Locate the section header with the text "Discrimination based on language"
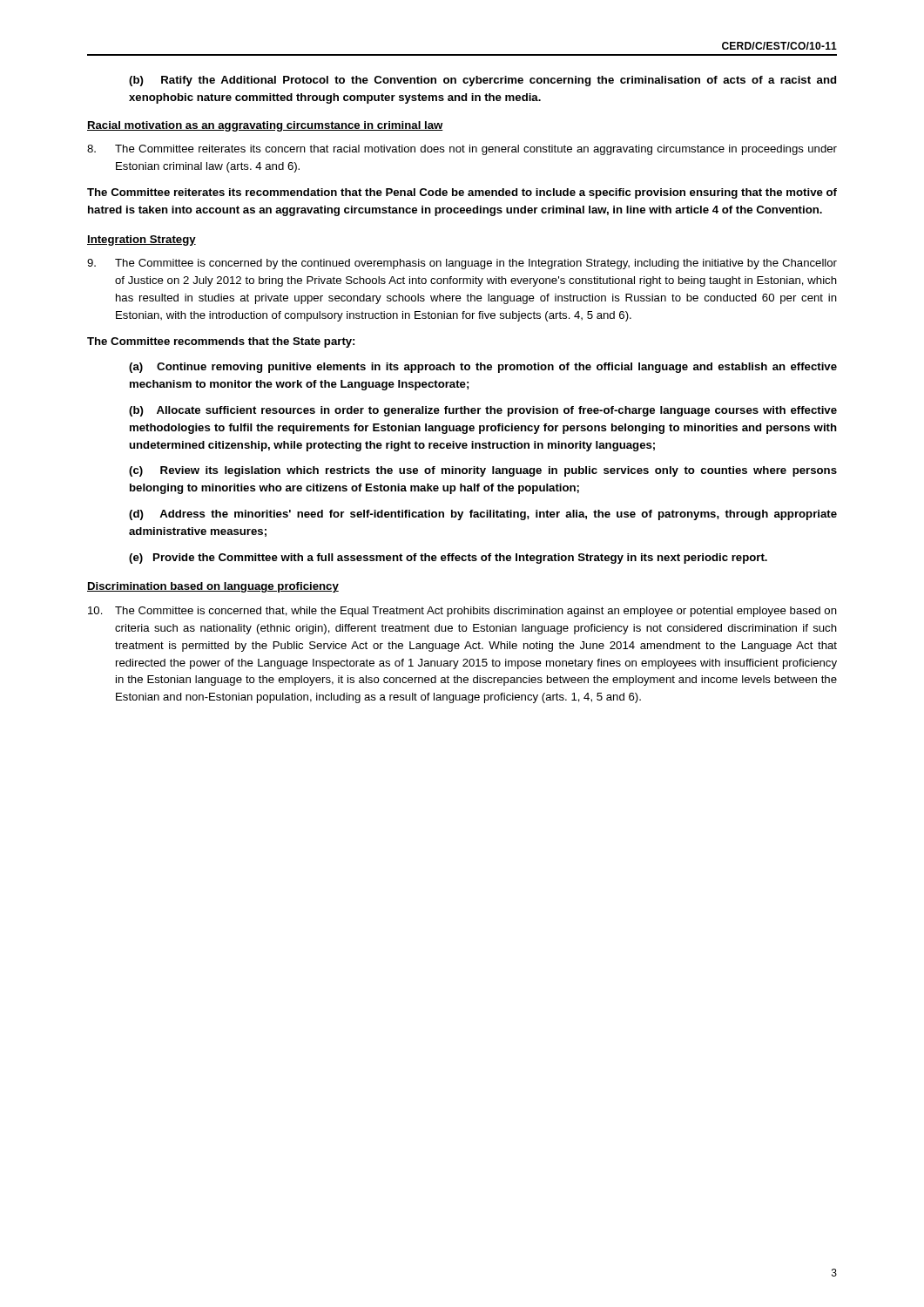Viewport: 924px width, 1307px height. 213,586
